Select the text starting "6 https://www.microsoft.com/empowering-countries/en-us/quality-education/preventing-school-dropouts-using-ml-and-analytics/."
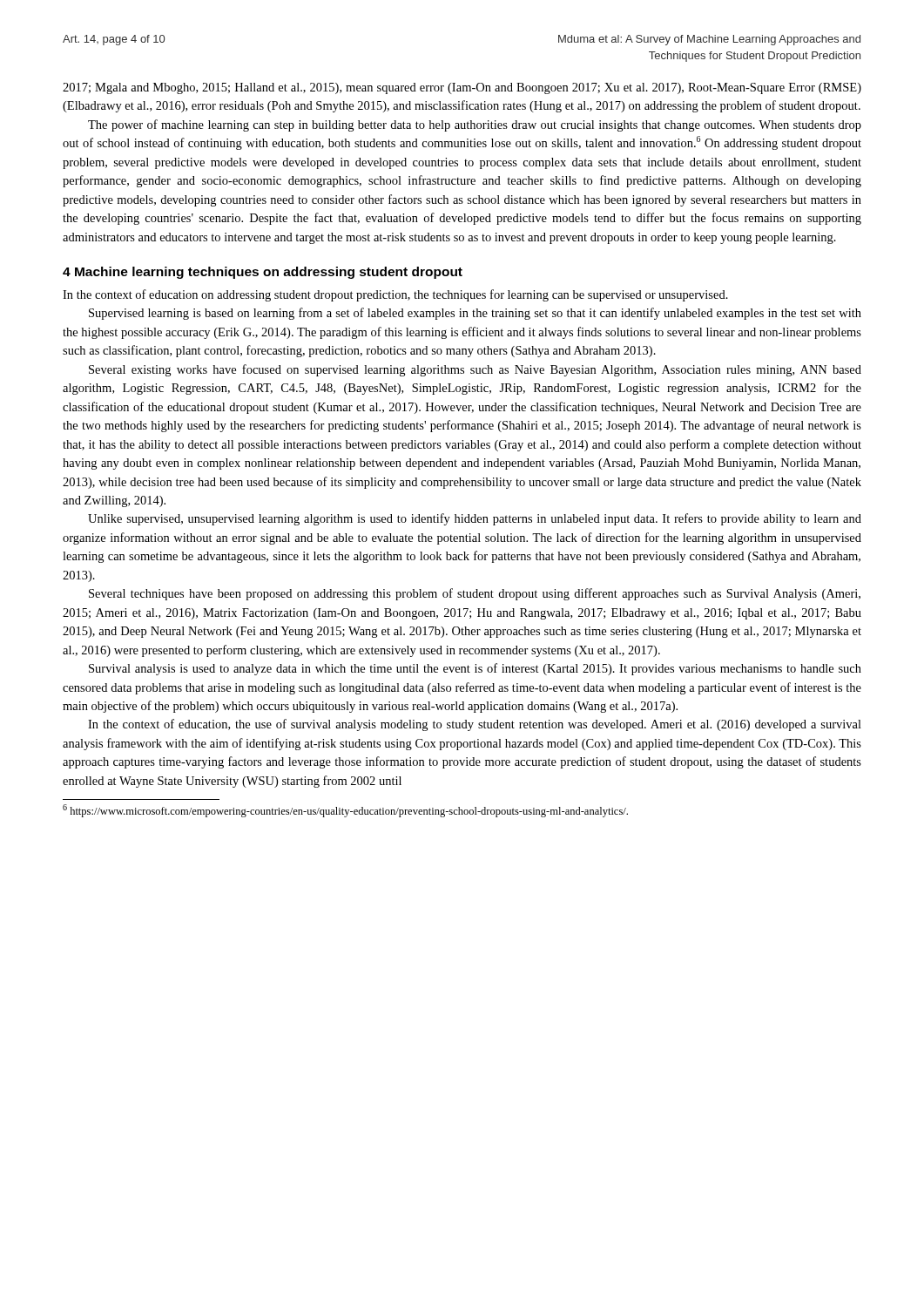 coord(346,811)
